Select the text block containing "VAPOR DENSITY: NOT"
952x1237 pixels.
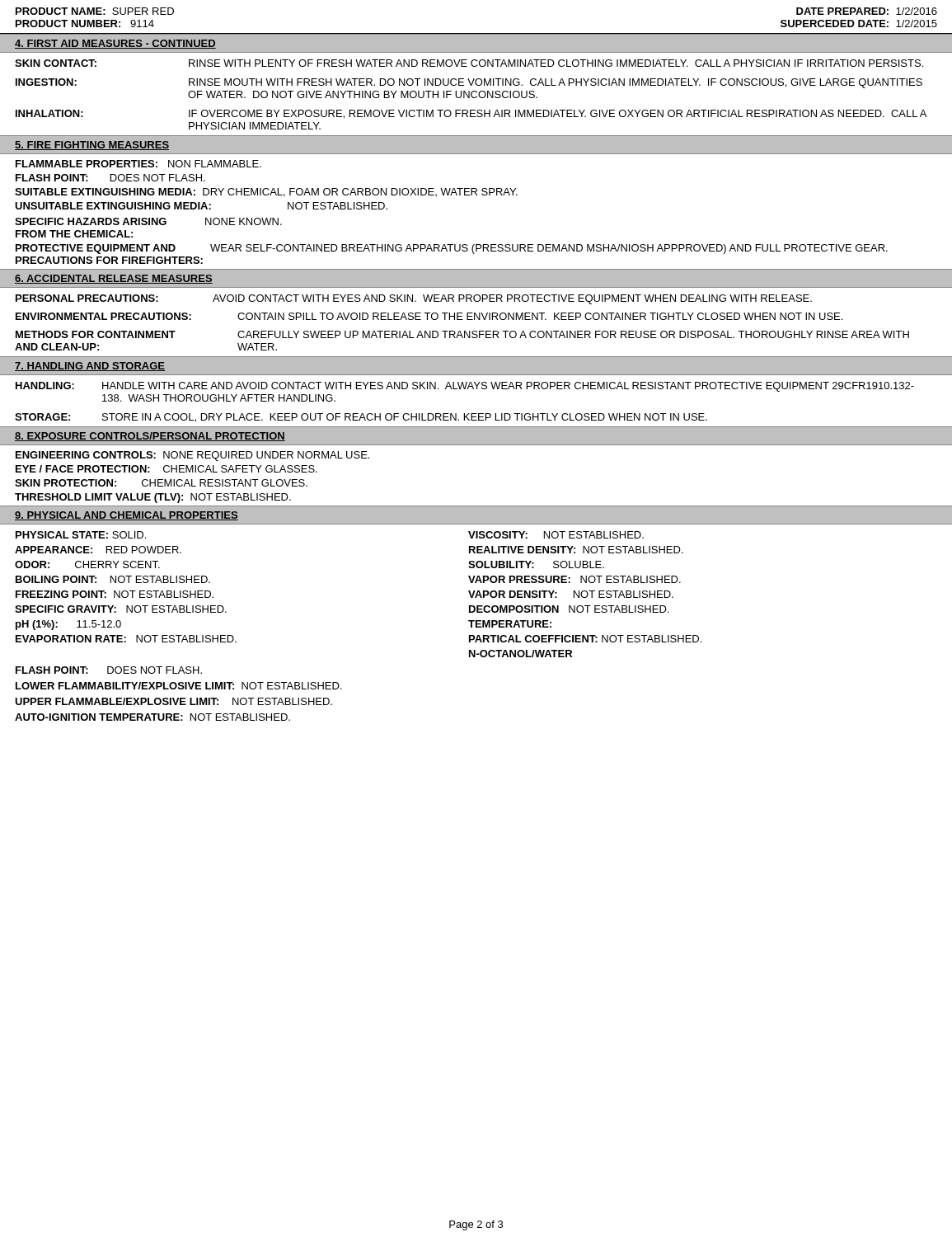click(571, 594)
